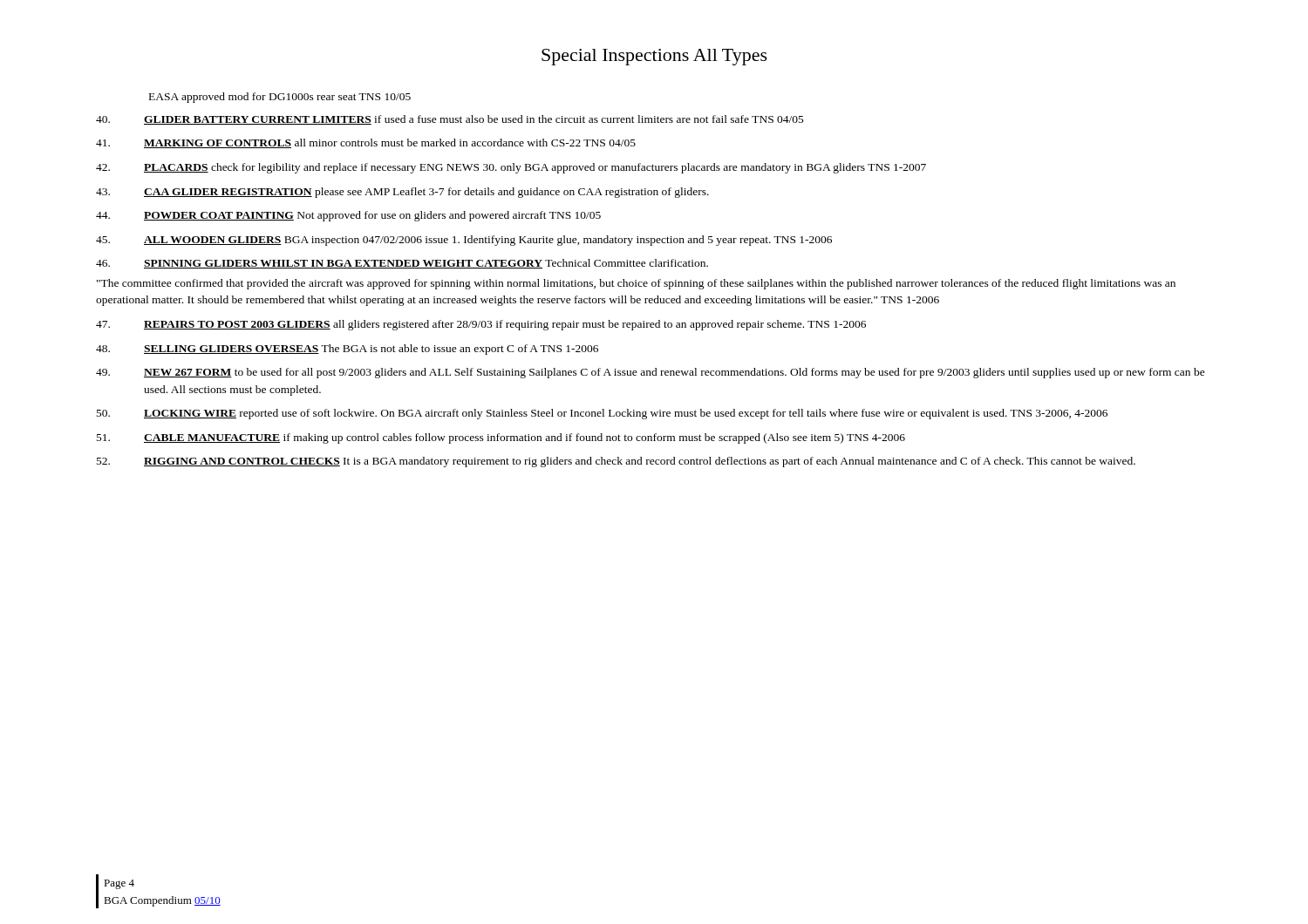Point to the block starting "50. LOCKING WIRE reported use of soft lockwire."
This screenshot has height=924, width=1308.
point(654,413)
